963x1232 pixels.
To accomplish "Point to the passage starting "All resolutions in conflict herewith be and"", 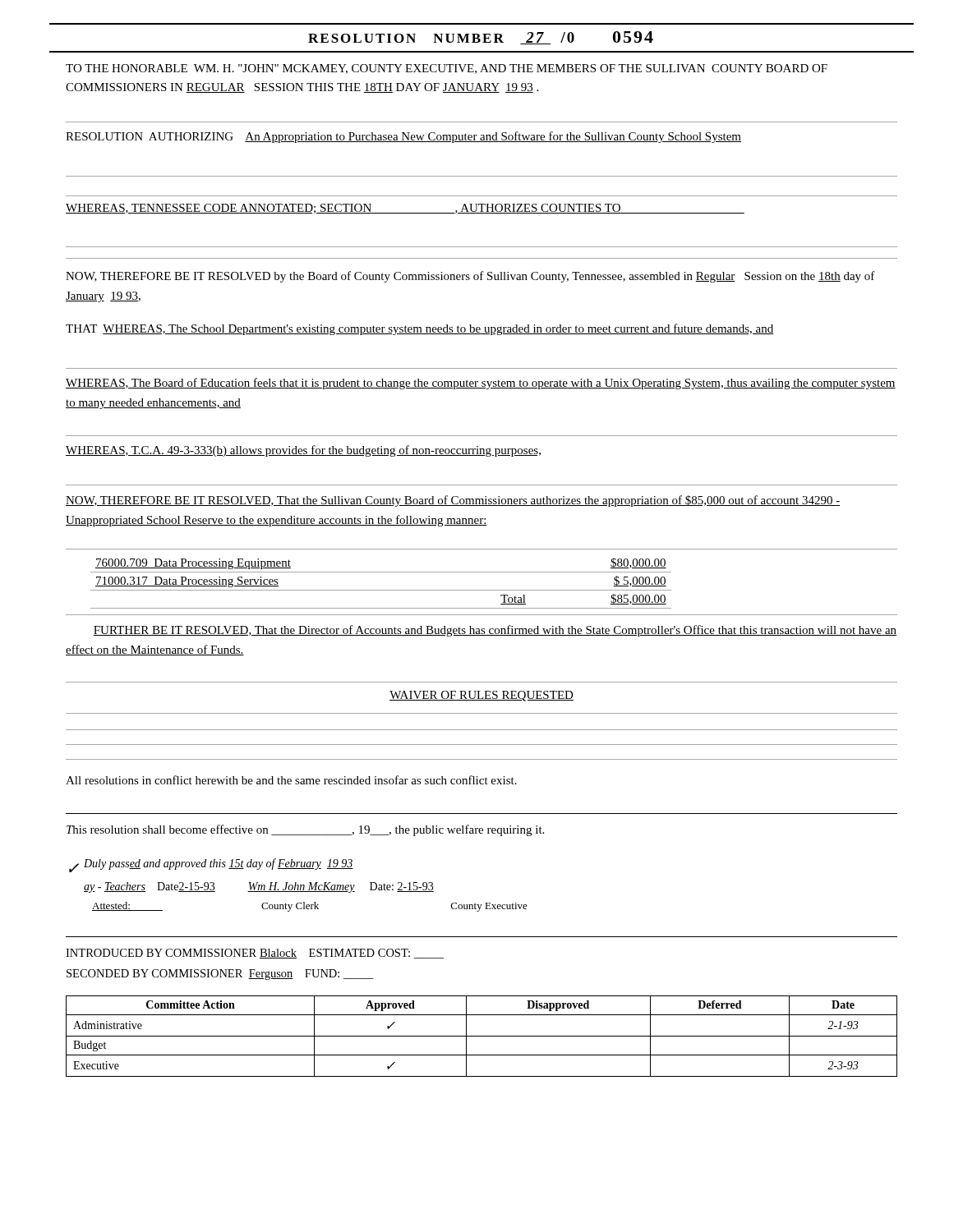I will (x=292, y=780).
